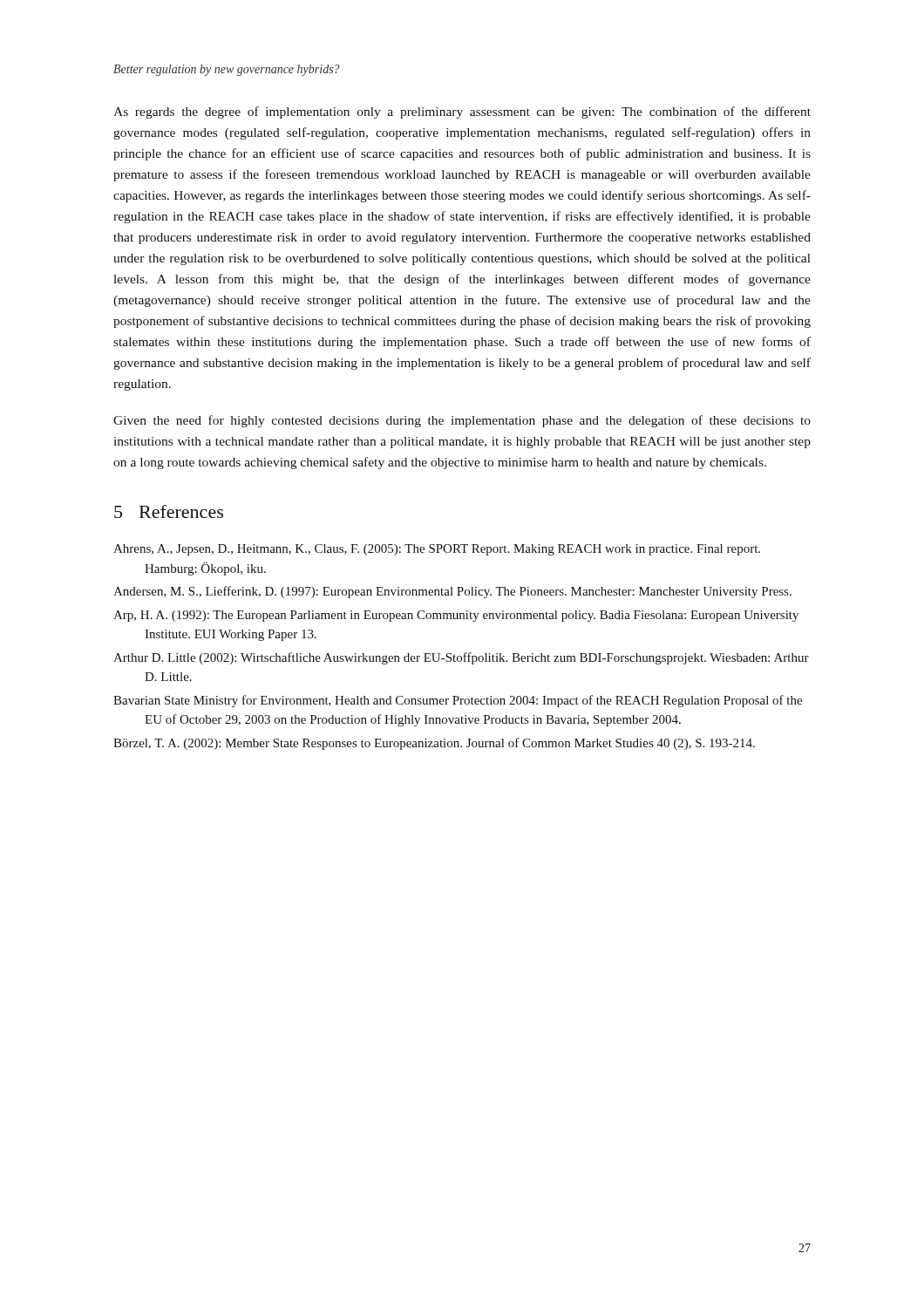Locate the element starting "Arthur D. Little"
This screenshot has height=1308, width=924.
tap(461, 667)
